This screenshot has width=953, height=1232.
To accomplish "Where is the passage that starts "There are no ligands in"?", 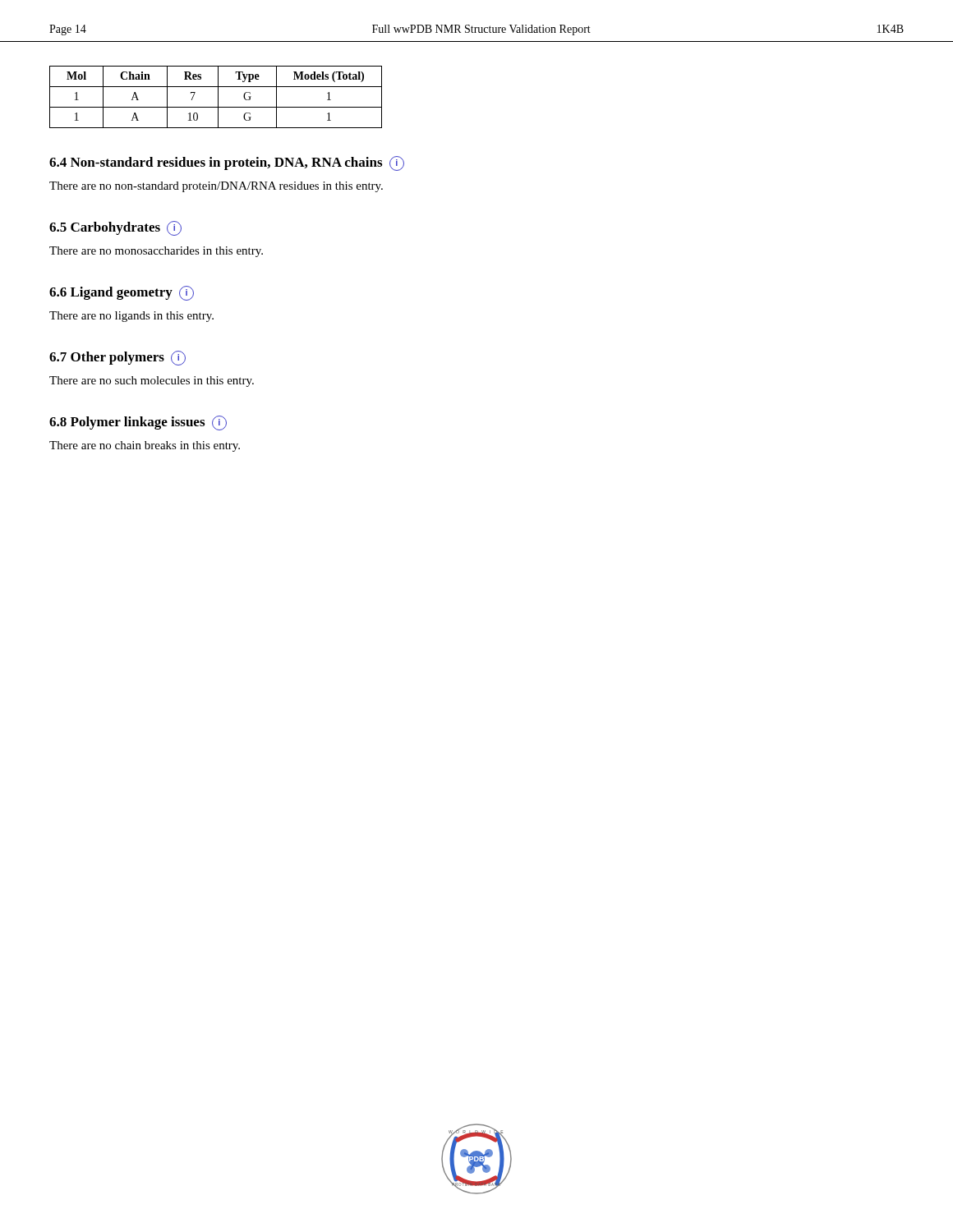I will pyautogui.click(x=132, y=316).
